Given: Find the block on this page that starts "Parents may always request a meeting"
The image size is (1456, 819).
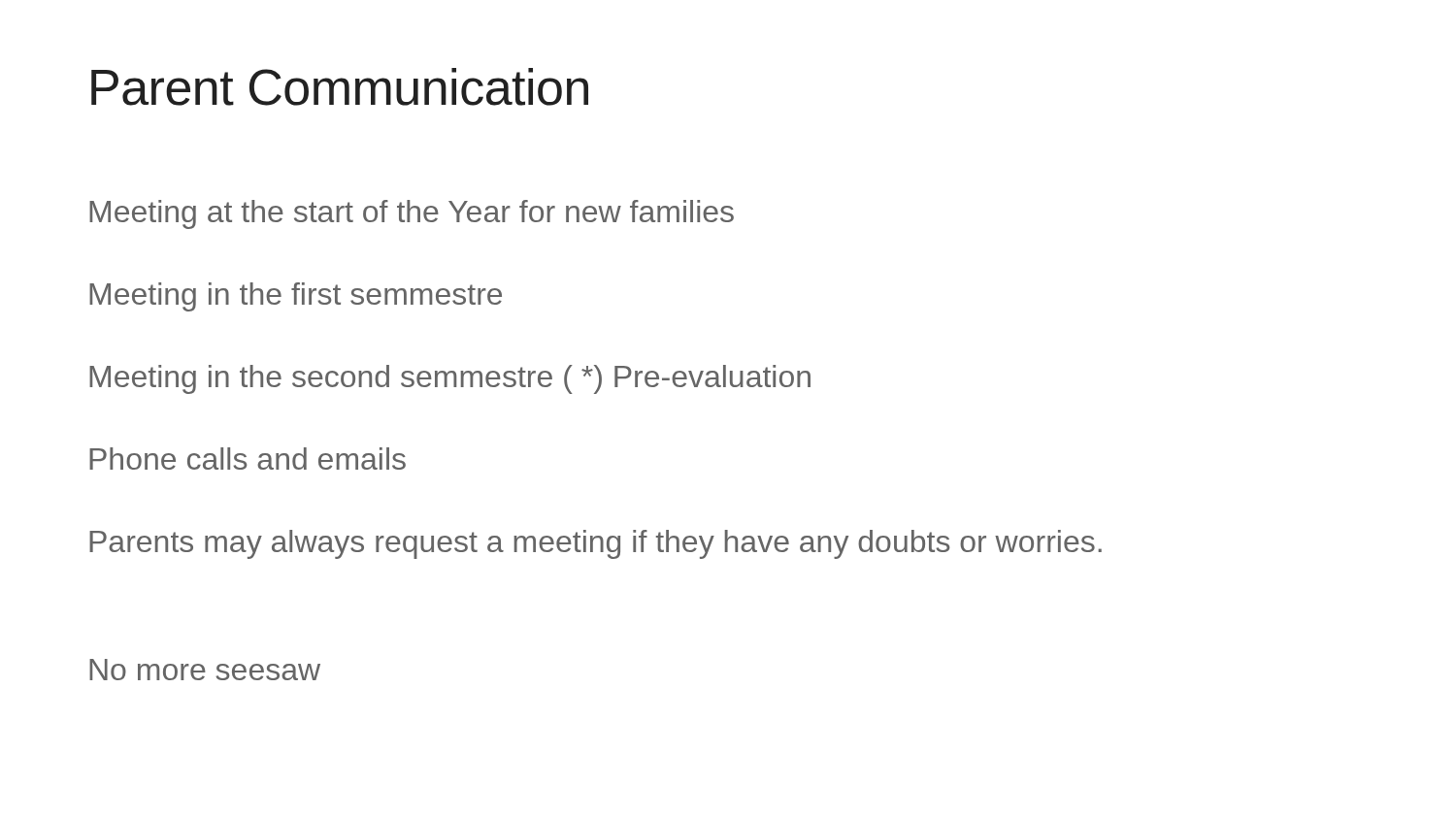Looking at the screenshot, I should click(596, 541).
